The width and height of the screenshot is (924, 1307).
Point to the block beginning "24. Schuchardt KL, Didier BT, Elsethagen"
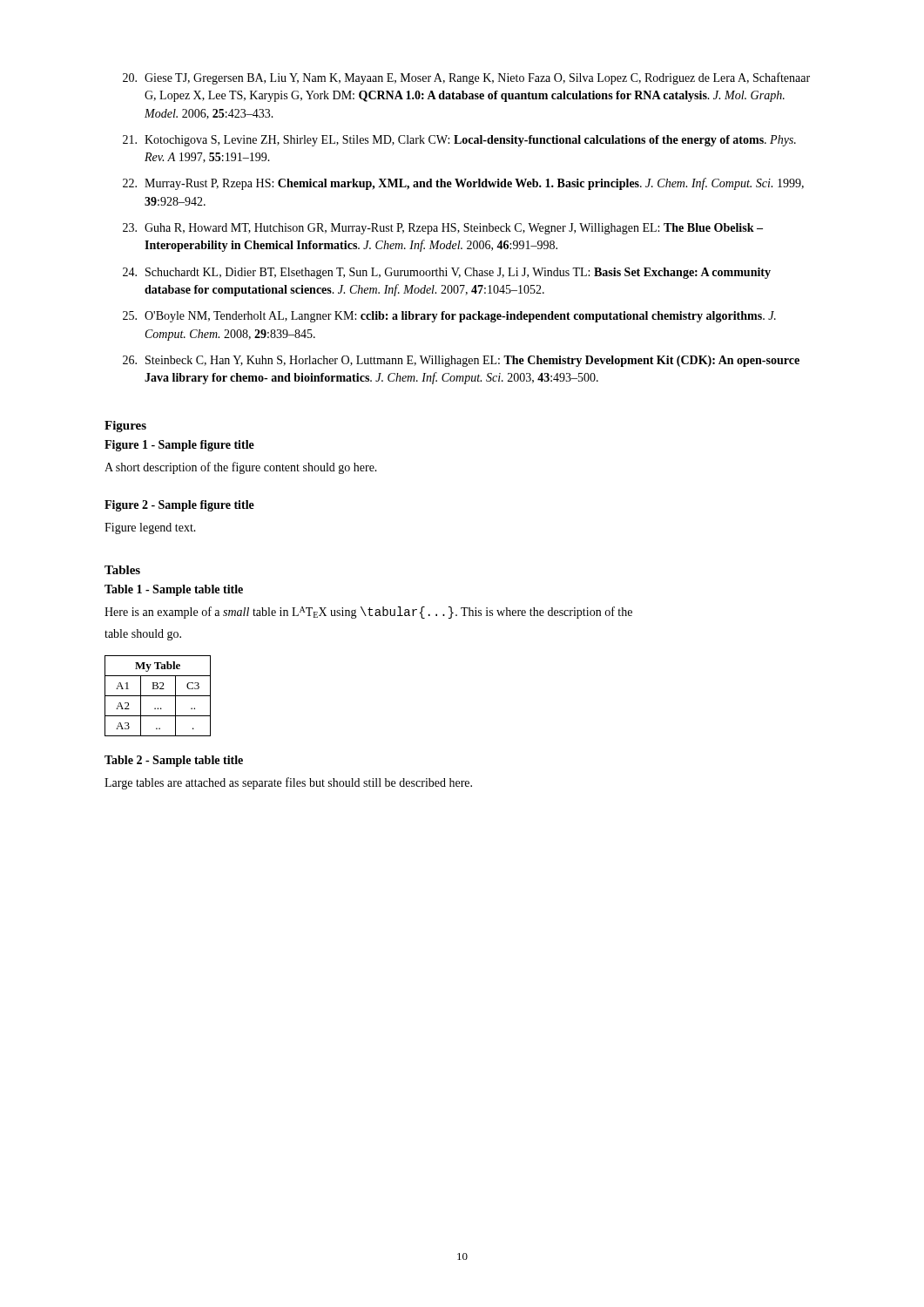462,281
